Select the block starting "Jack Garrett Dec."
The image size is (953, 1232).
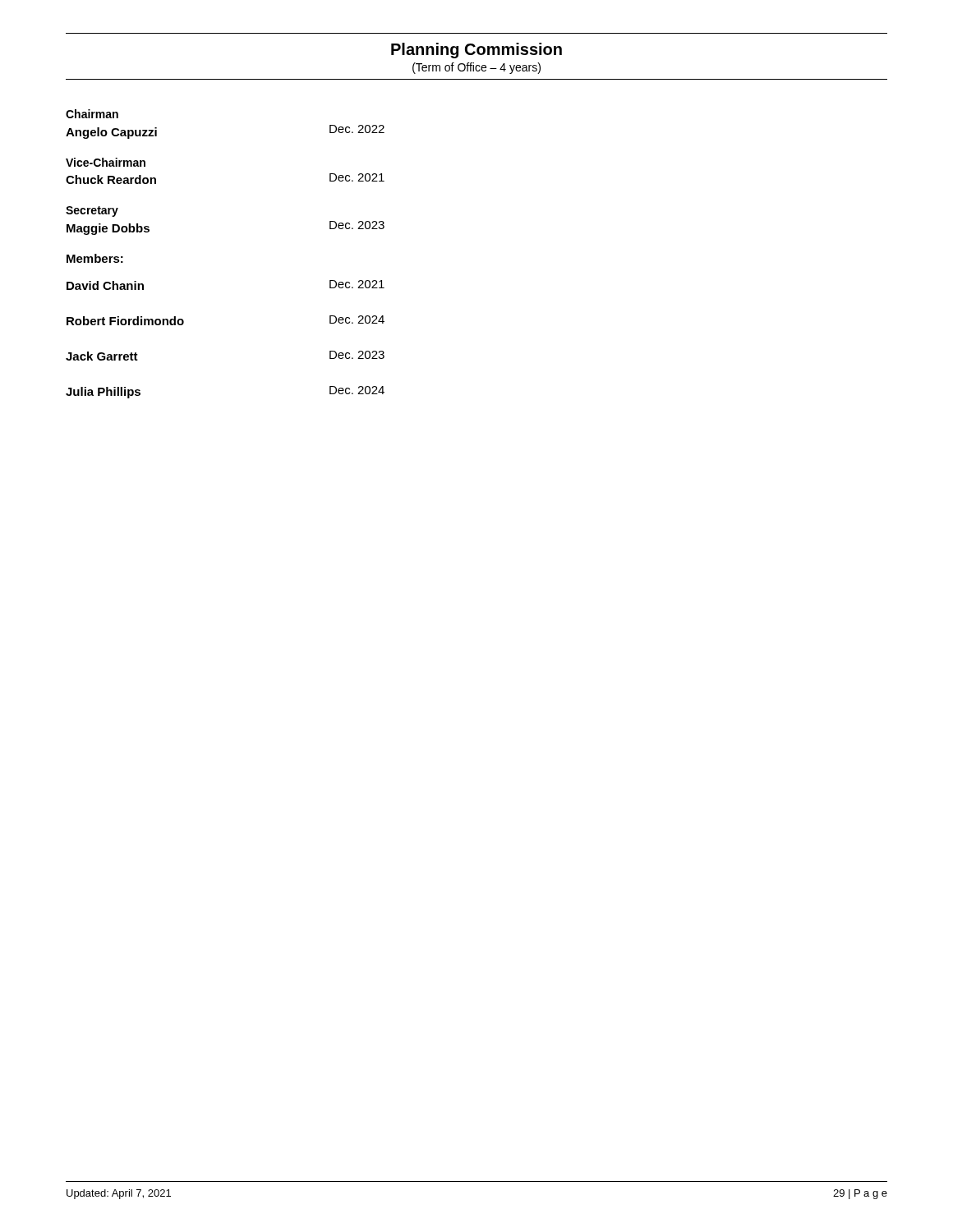[x=107, y=355]
